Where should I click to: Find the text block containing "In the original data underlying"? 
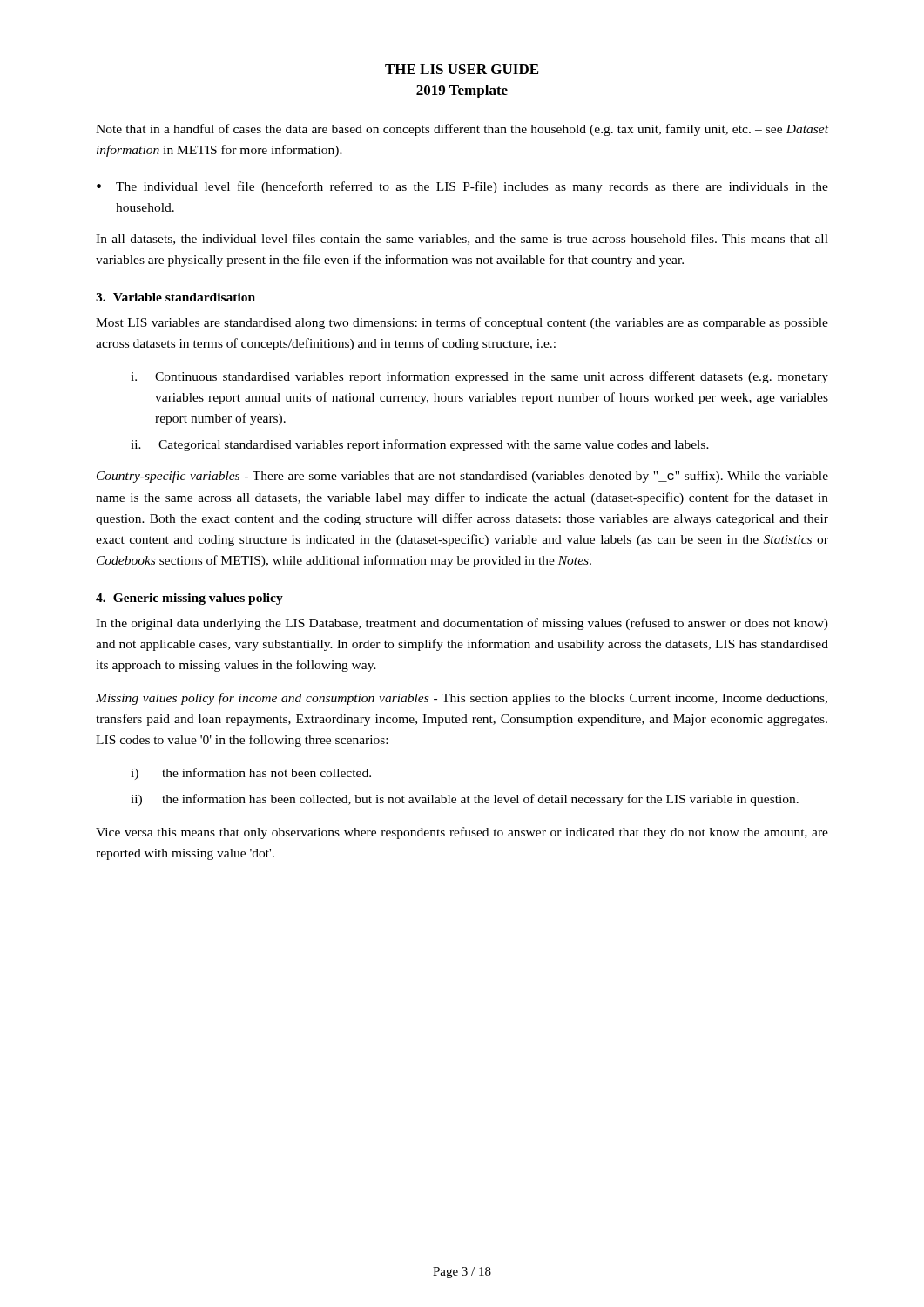pos(462,644)
